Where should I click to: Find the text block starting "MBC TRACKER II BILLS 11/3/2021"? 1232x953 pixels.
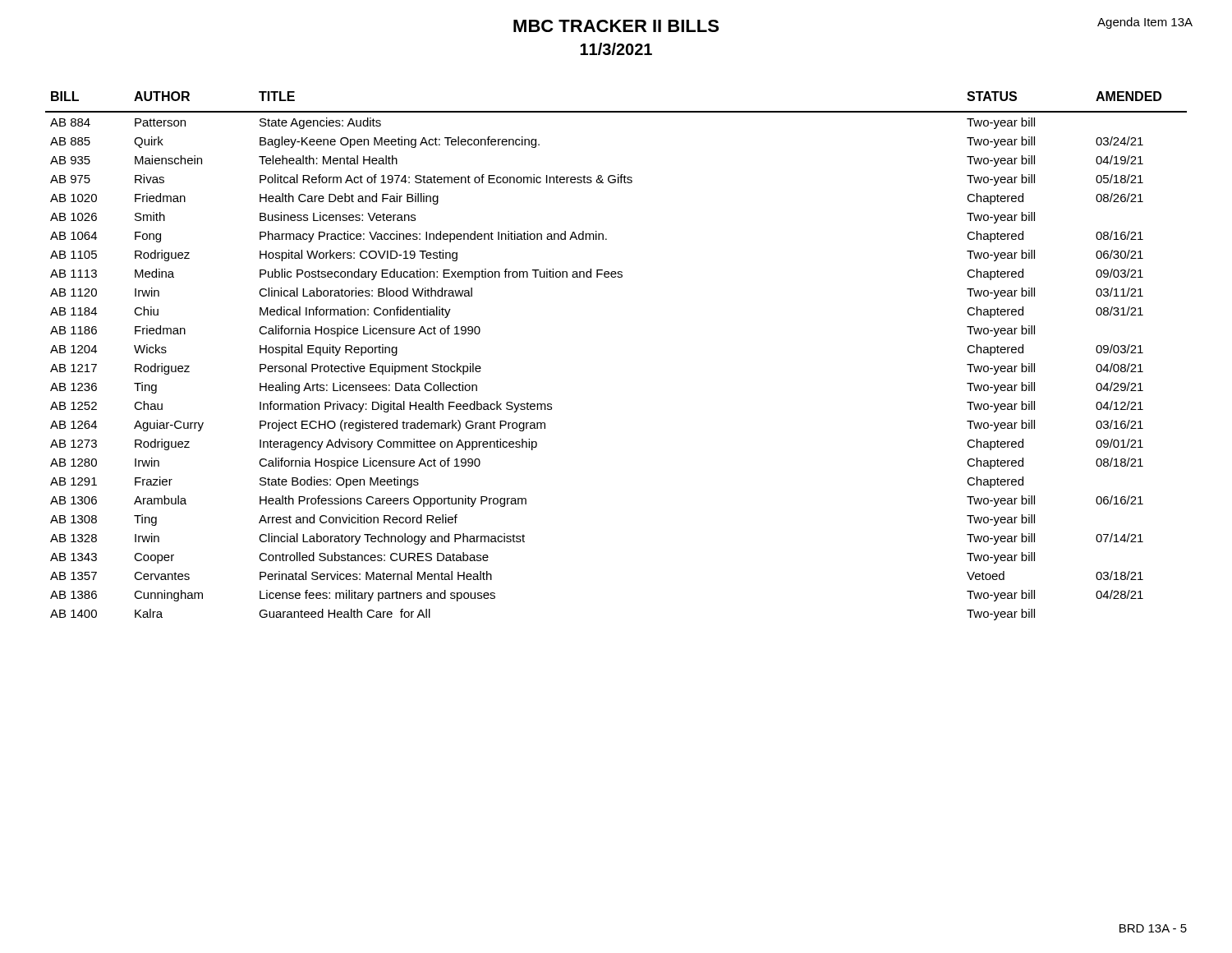coord(616,37)
